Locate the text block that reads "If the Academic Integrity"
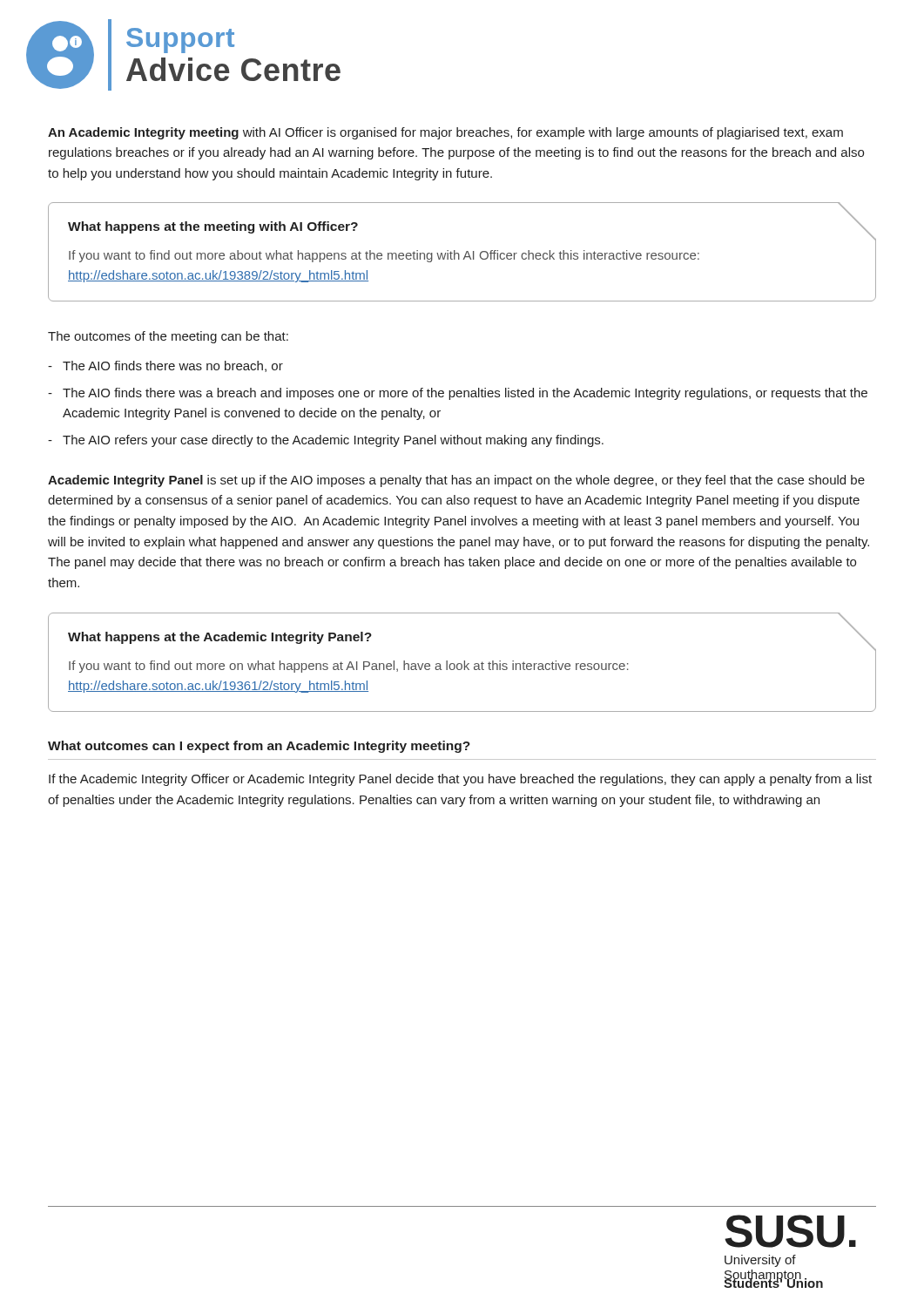This screenshot has height=1307, width=924. (x=460, y=789)
